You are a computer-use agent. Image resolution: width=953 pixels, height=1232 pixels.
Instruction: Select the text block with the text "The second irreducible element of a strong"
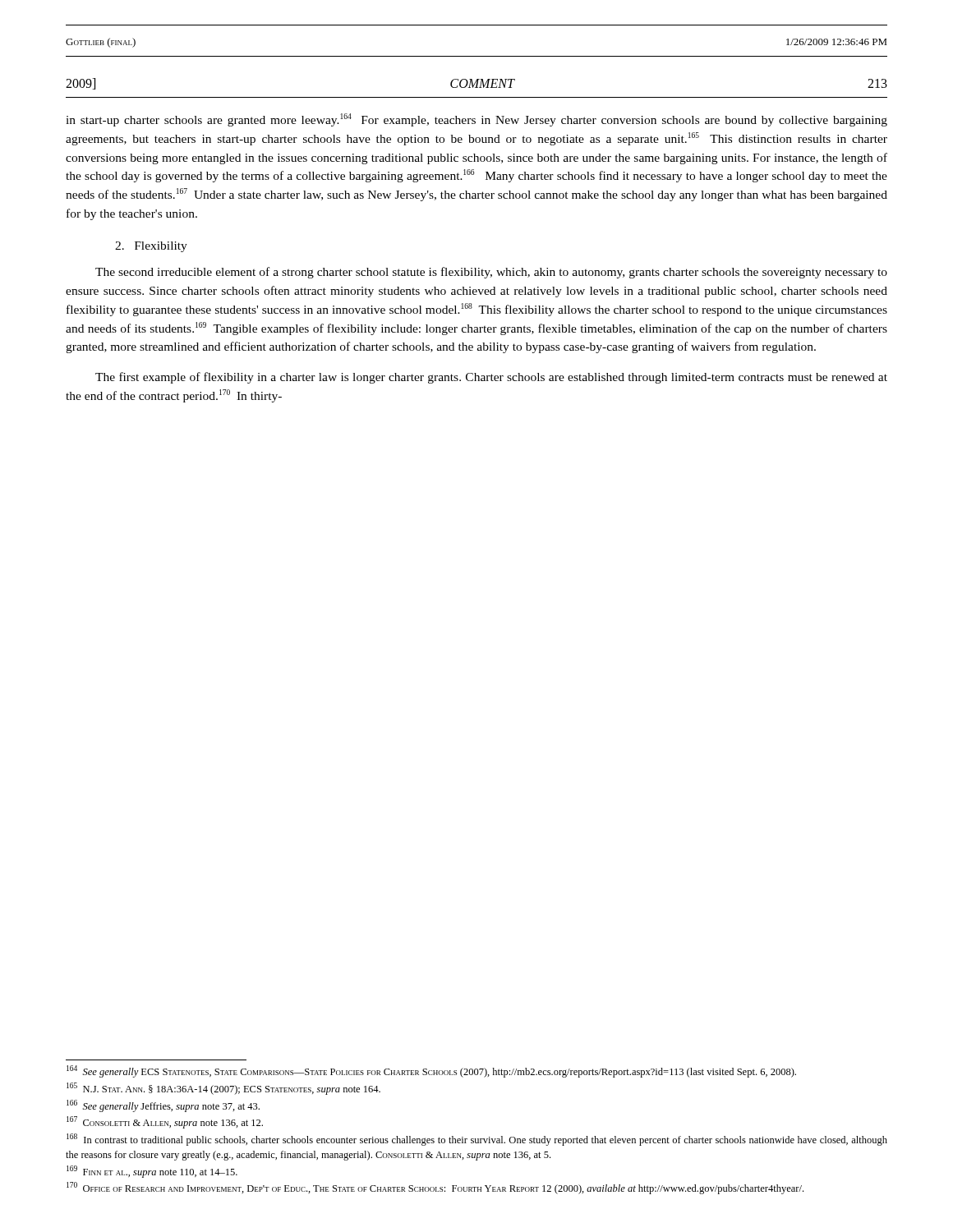coord(476,309)
